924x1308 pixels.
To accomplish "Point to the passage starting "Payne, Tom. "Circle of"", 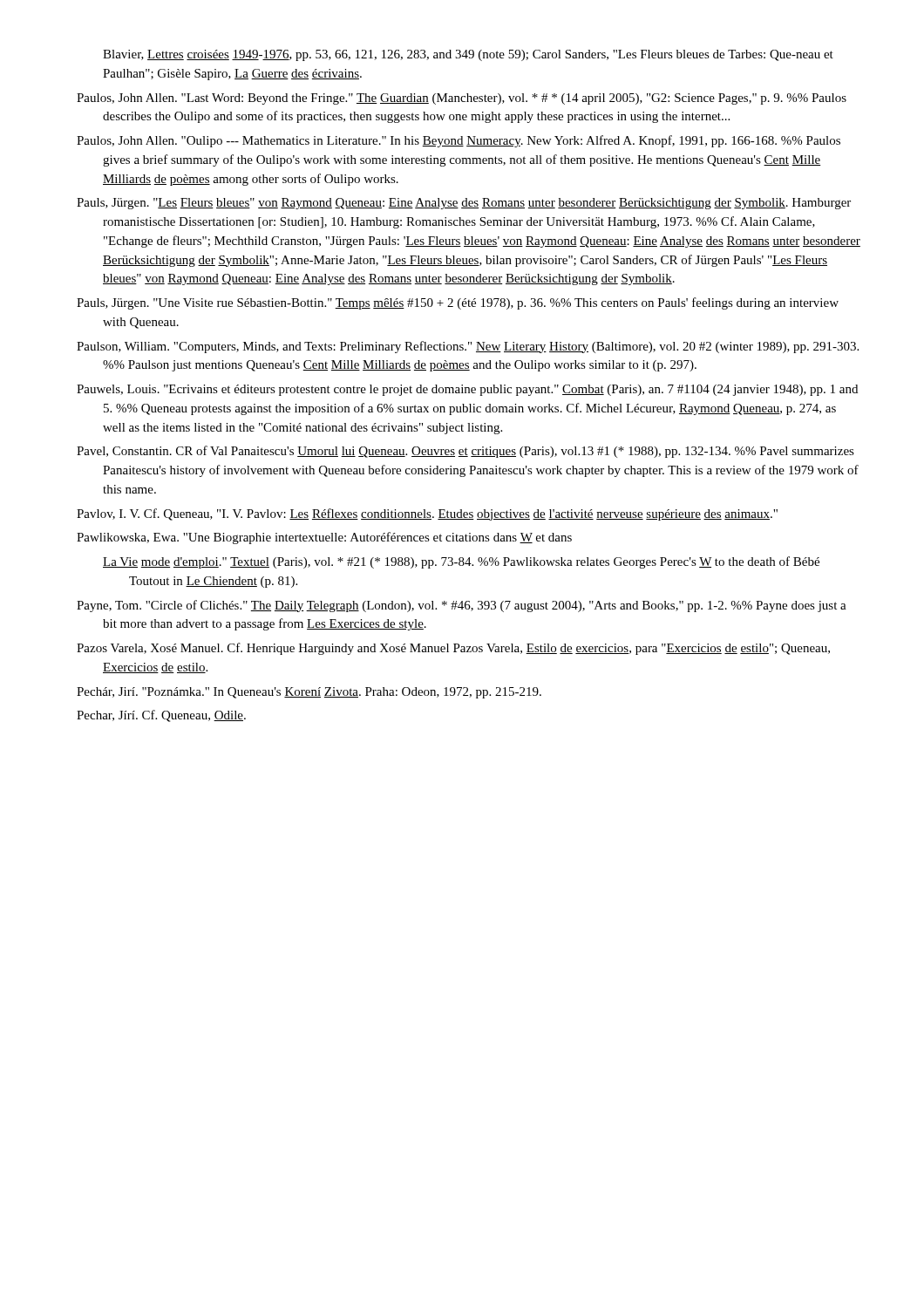I will (461, 614).
